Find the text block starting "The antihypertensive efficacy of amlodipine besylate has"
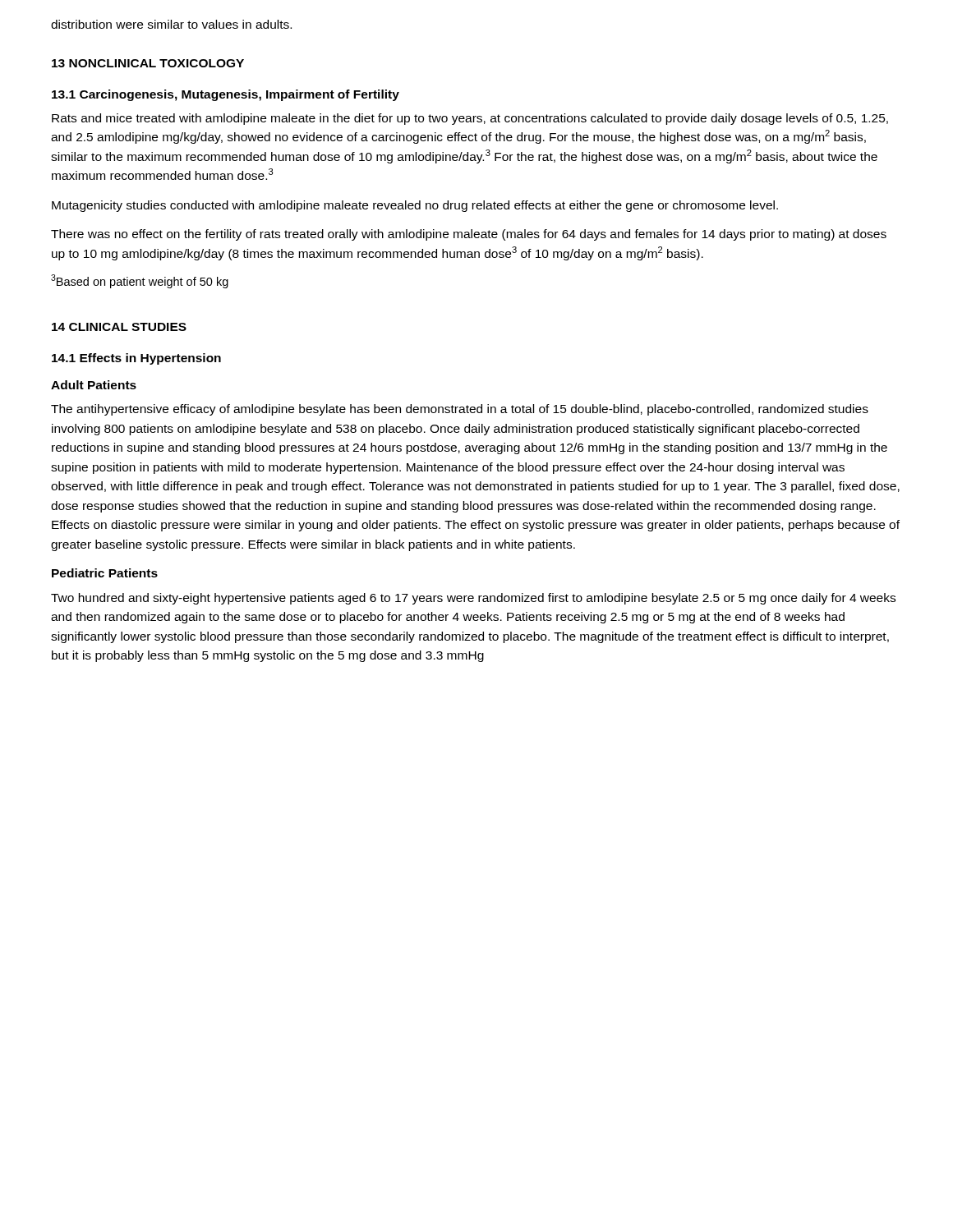This screenshot has width=953, height=1232. [x=476, y=477]
